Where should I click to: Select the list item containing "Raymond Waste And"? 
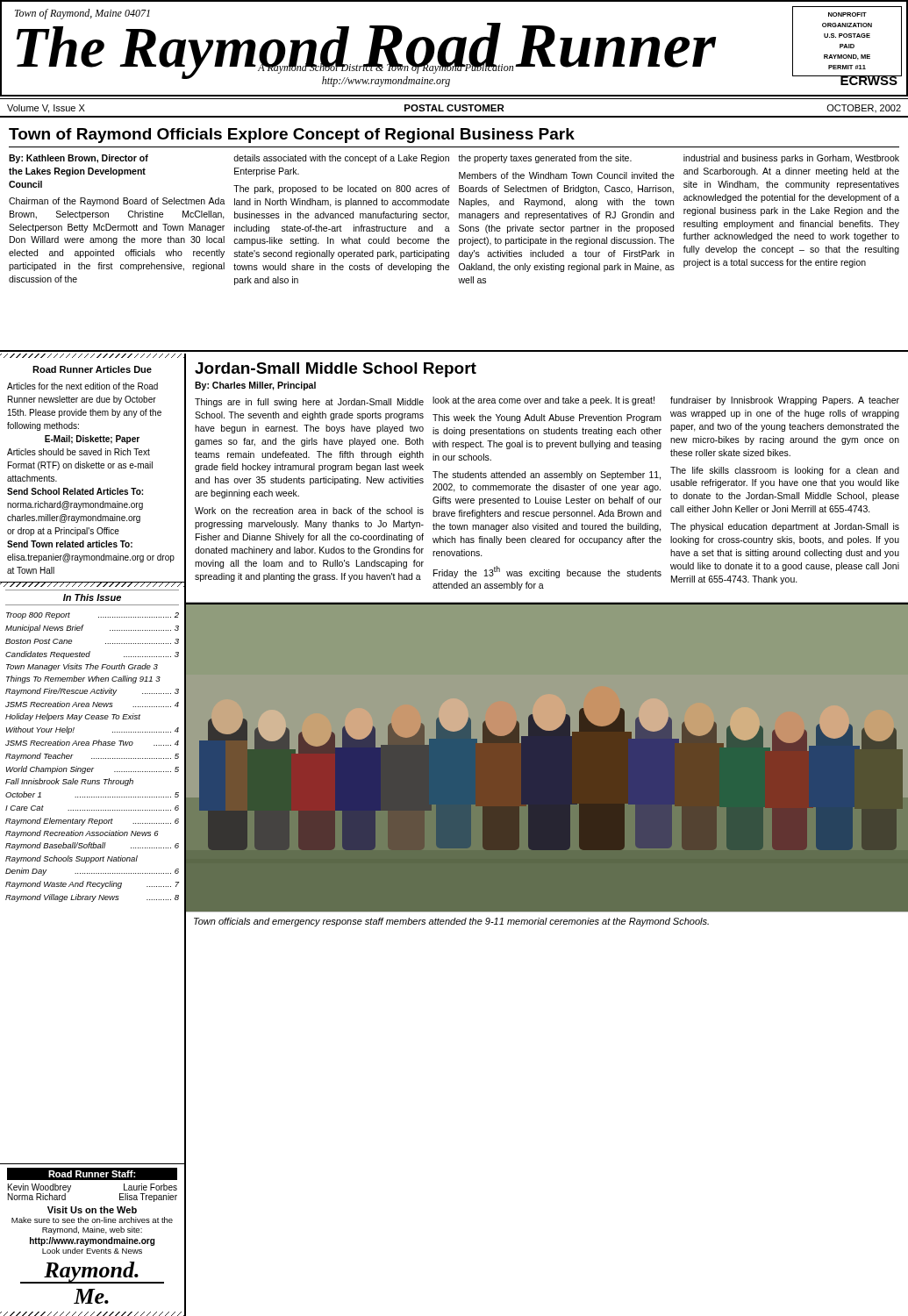[92, 884]
